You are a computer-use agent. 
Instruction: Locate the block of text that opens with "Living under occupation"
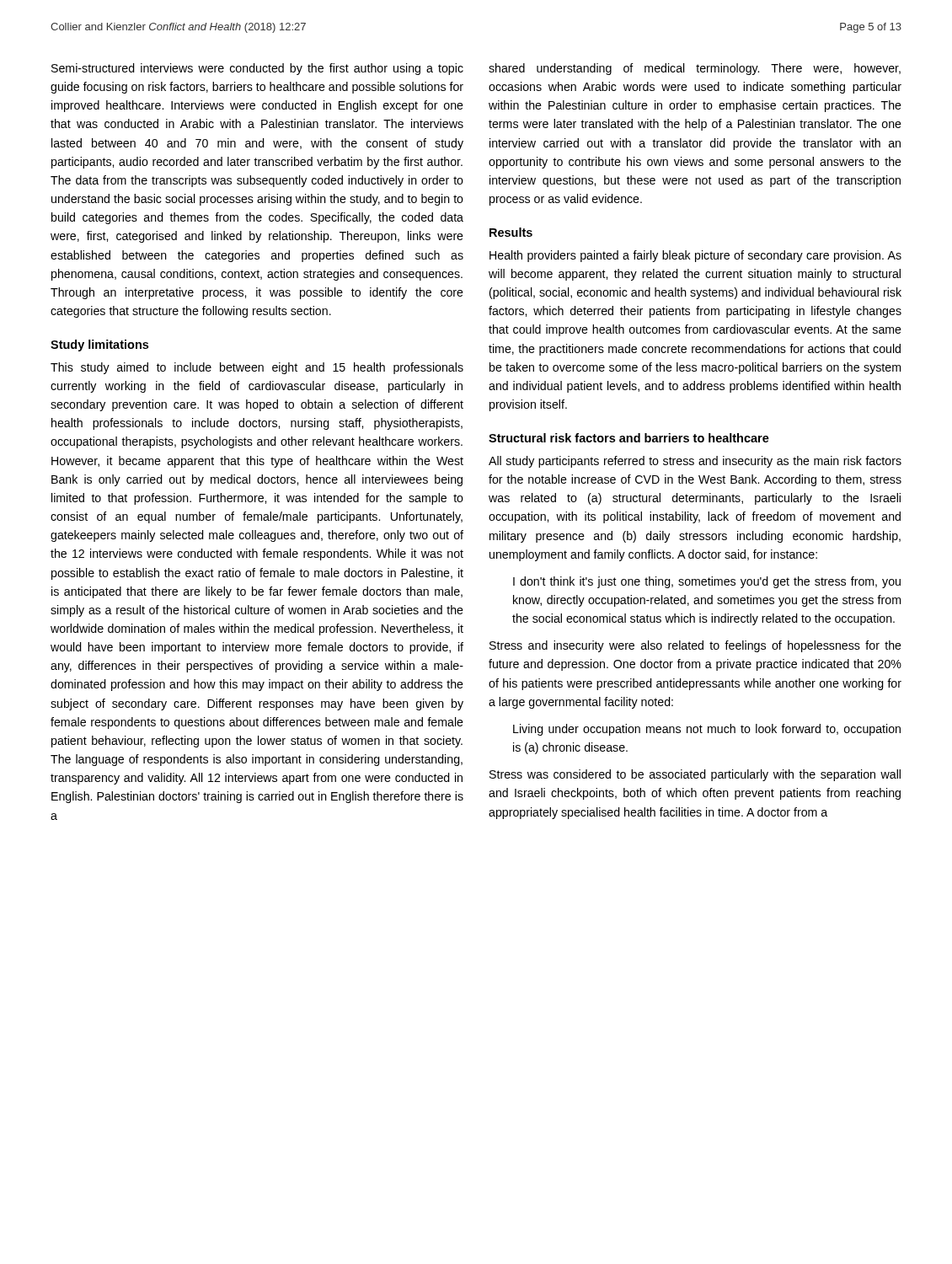pos(707,738)
